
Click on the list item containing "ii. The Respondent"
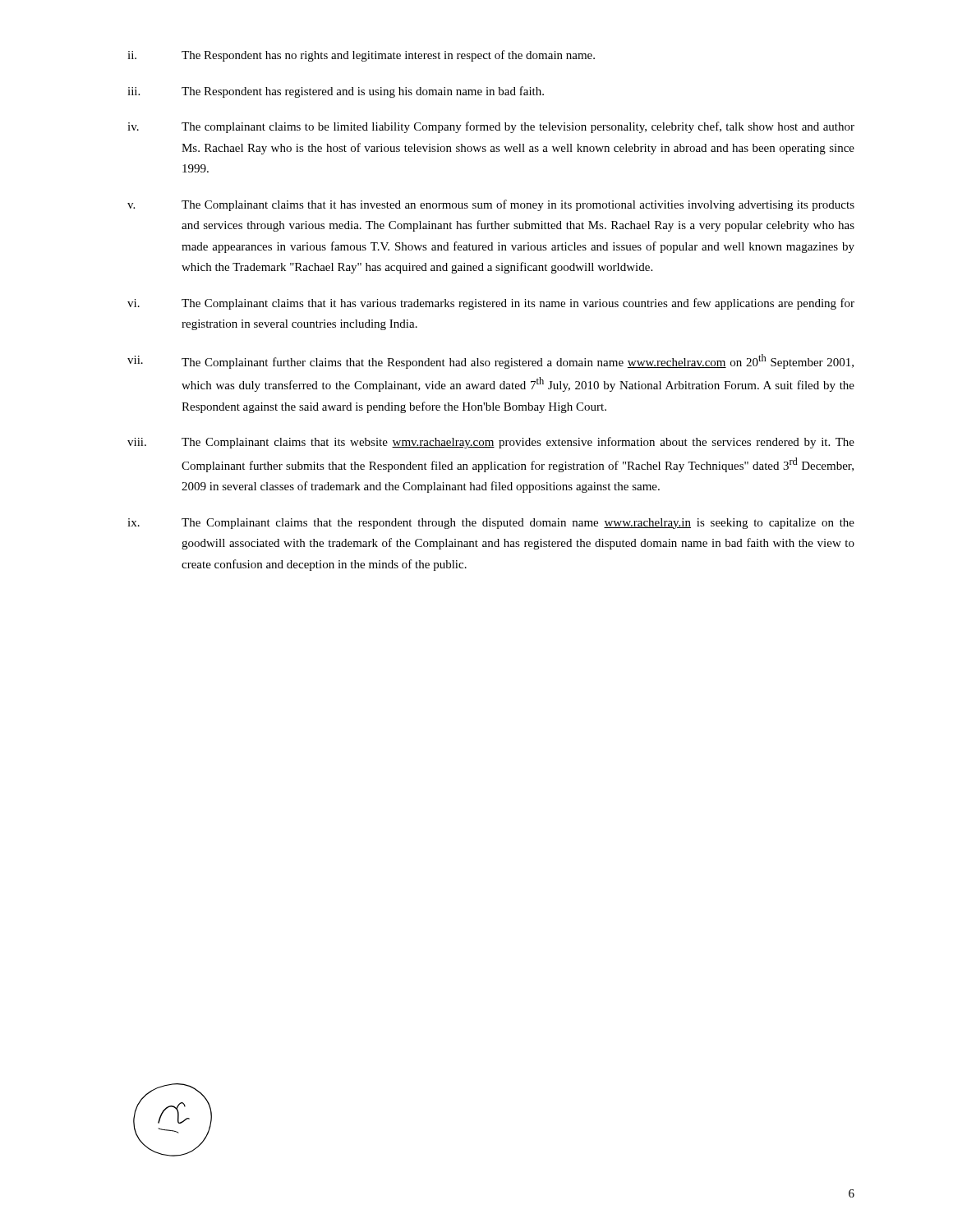(x=491, y=56)
